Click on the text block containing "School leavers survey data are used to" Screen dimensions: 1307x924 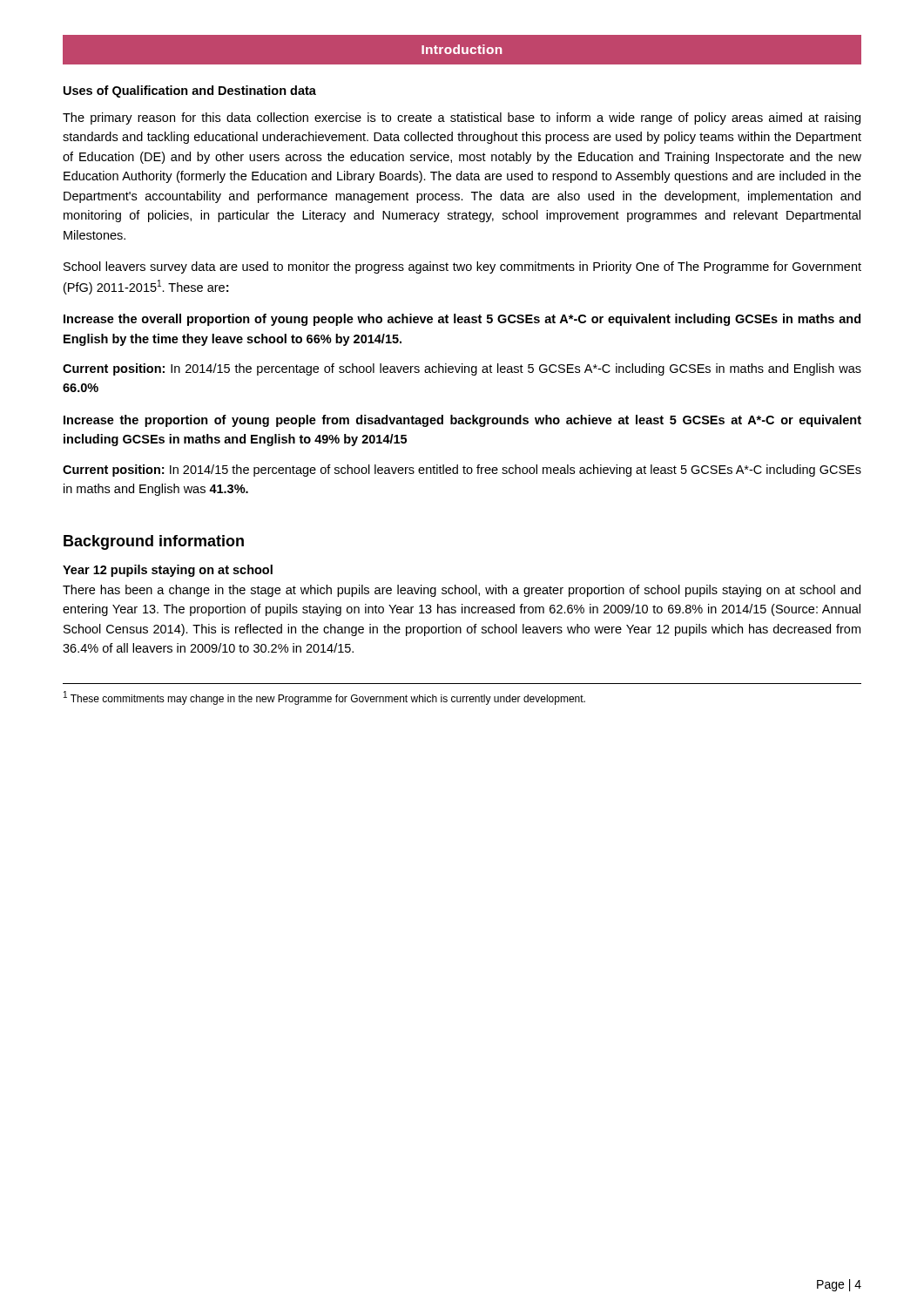tap(462, 277)
